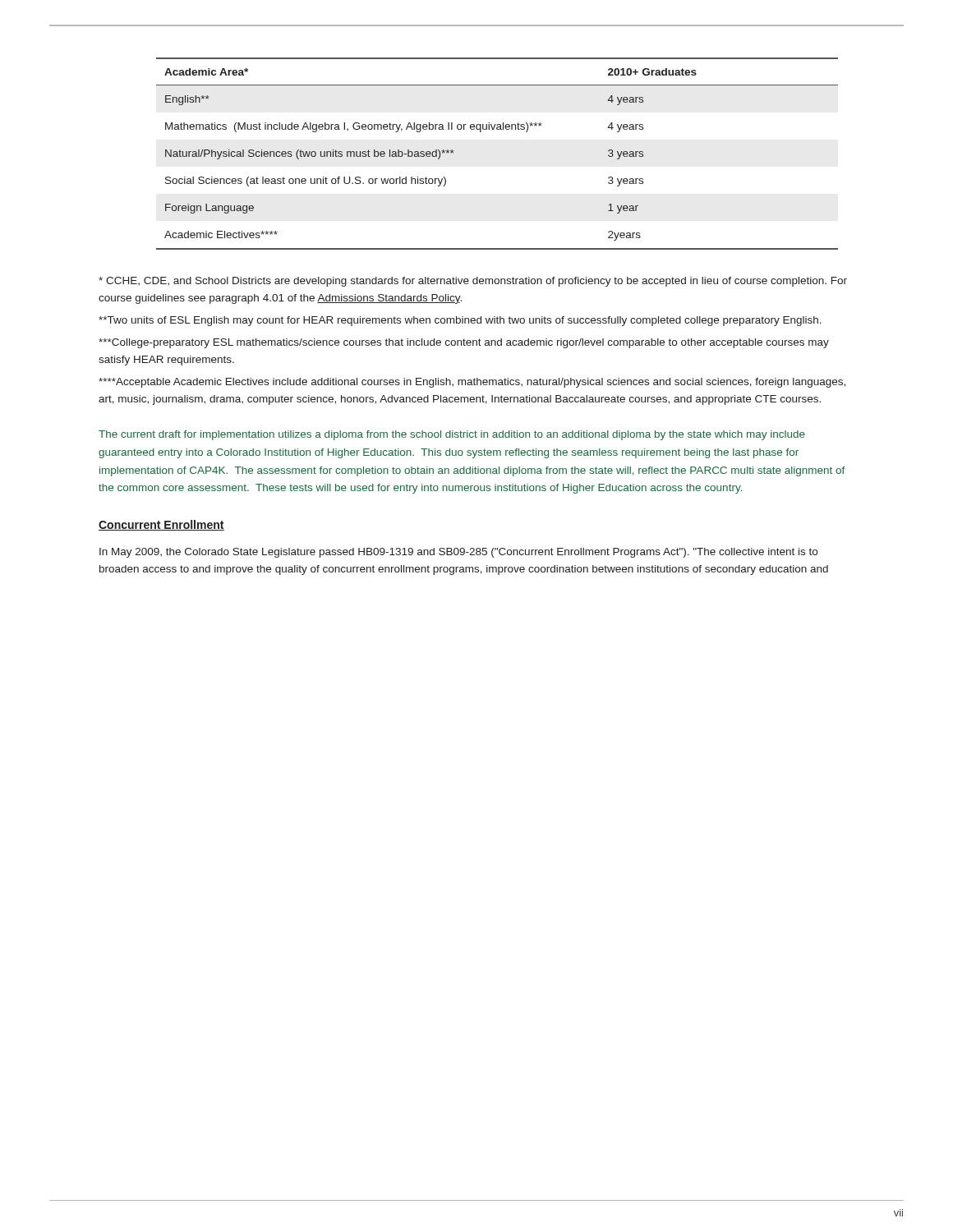Point to the element starting "In May 2009, the Colorado State Legislature passed"

464,560
